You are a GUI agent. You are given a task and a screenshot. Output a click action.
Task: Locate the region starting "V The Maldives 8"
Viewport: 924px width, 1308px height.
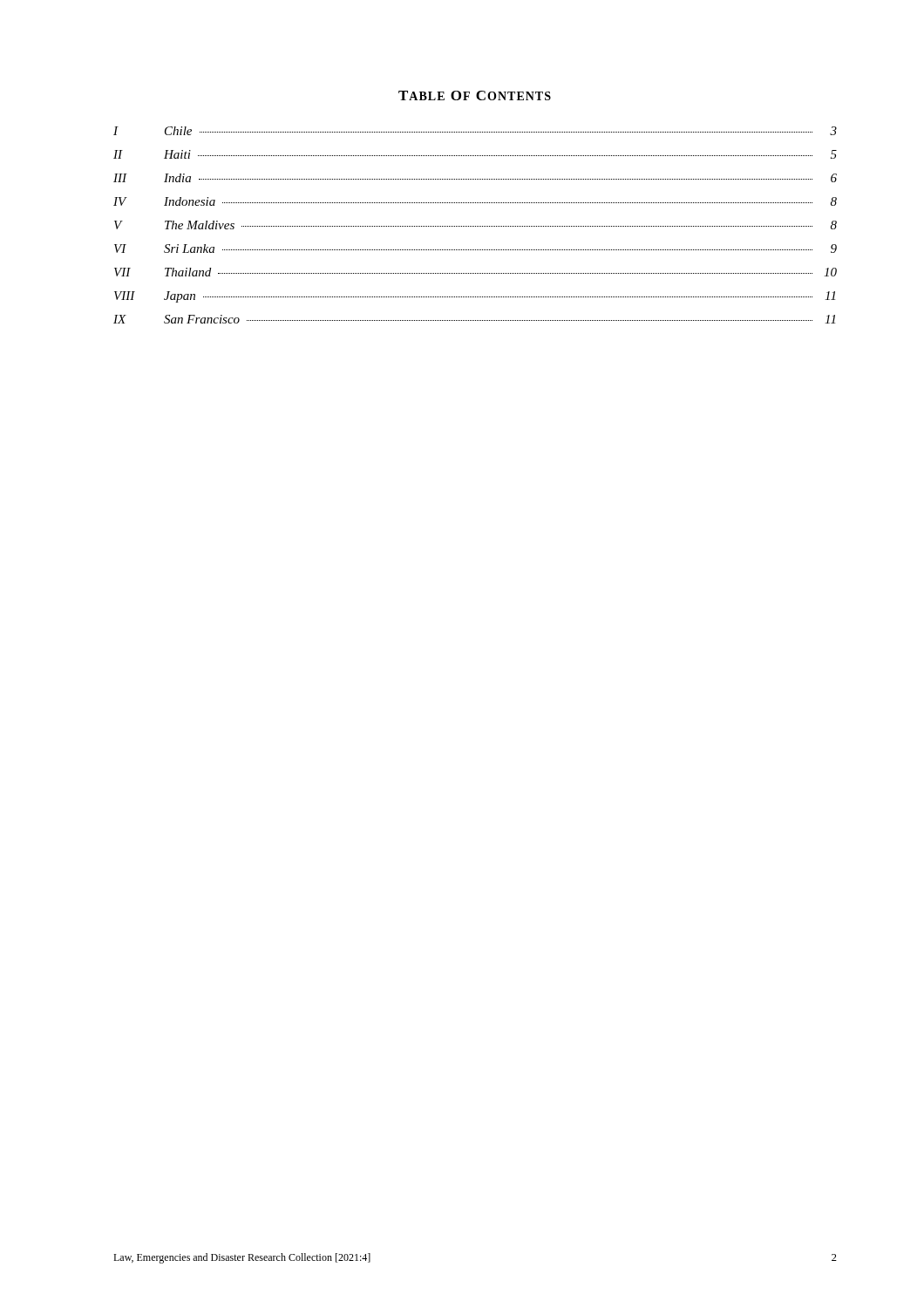(475, 225)
